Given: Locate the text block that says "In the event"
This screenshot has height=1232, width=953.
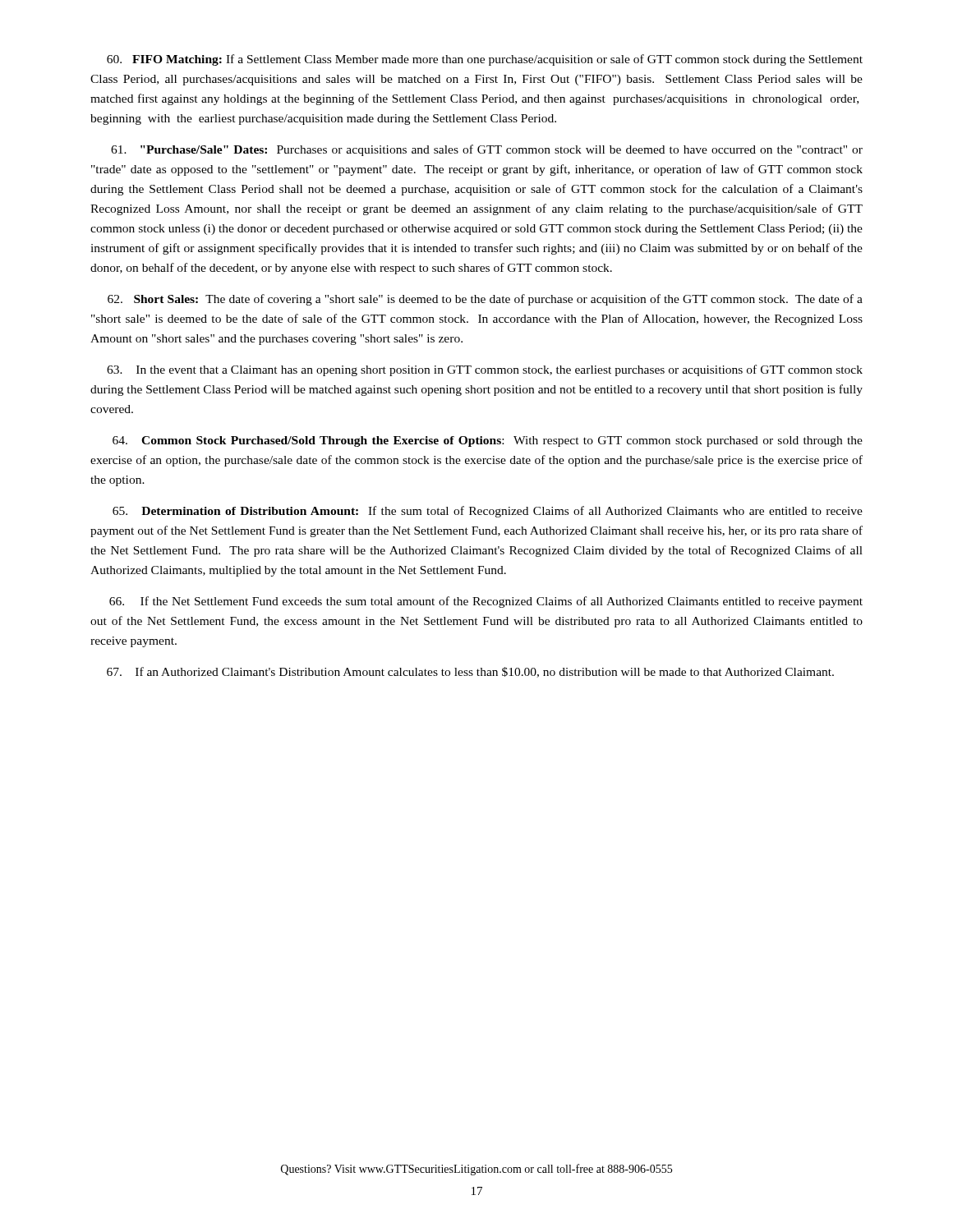Looking at the screenshot, I should point(476,389).
